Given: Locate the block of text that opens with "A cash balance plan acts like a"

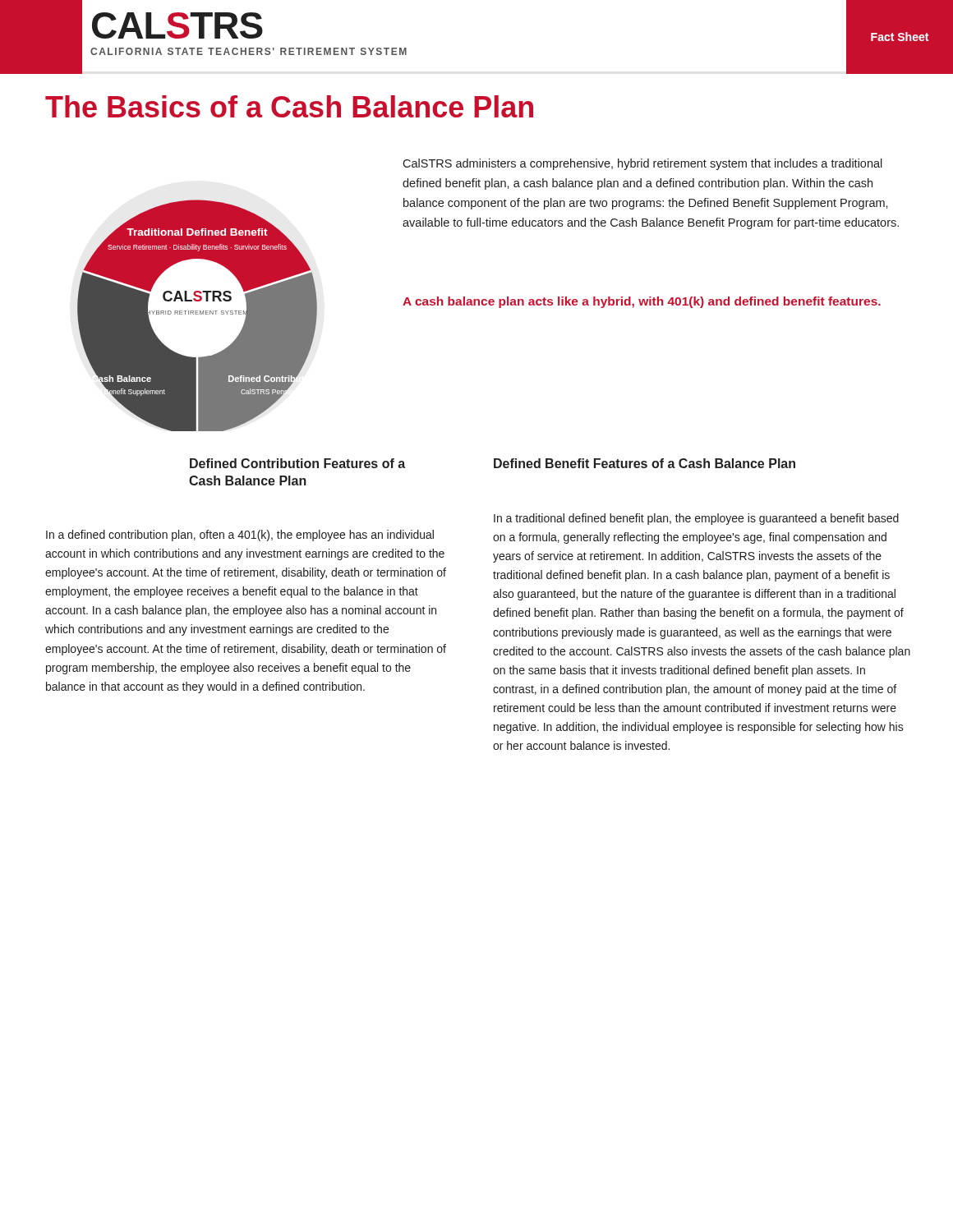Looking at the screenshot, I should (655, 301).
